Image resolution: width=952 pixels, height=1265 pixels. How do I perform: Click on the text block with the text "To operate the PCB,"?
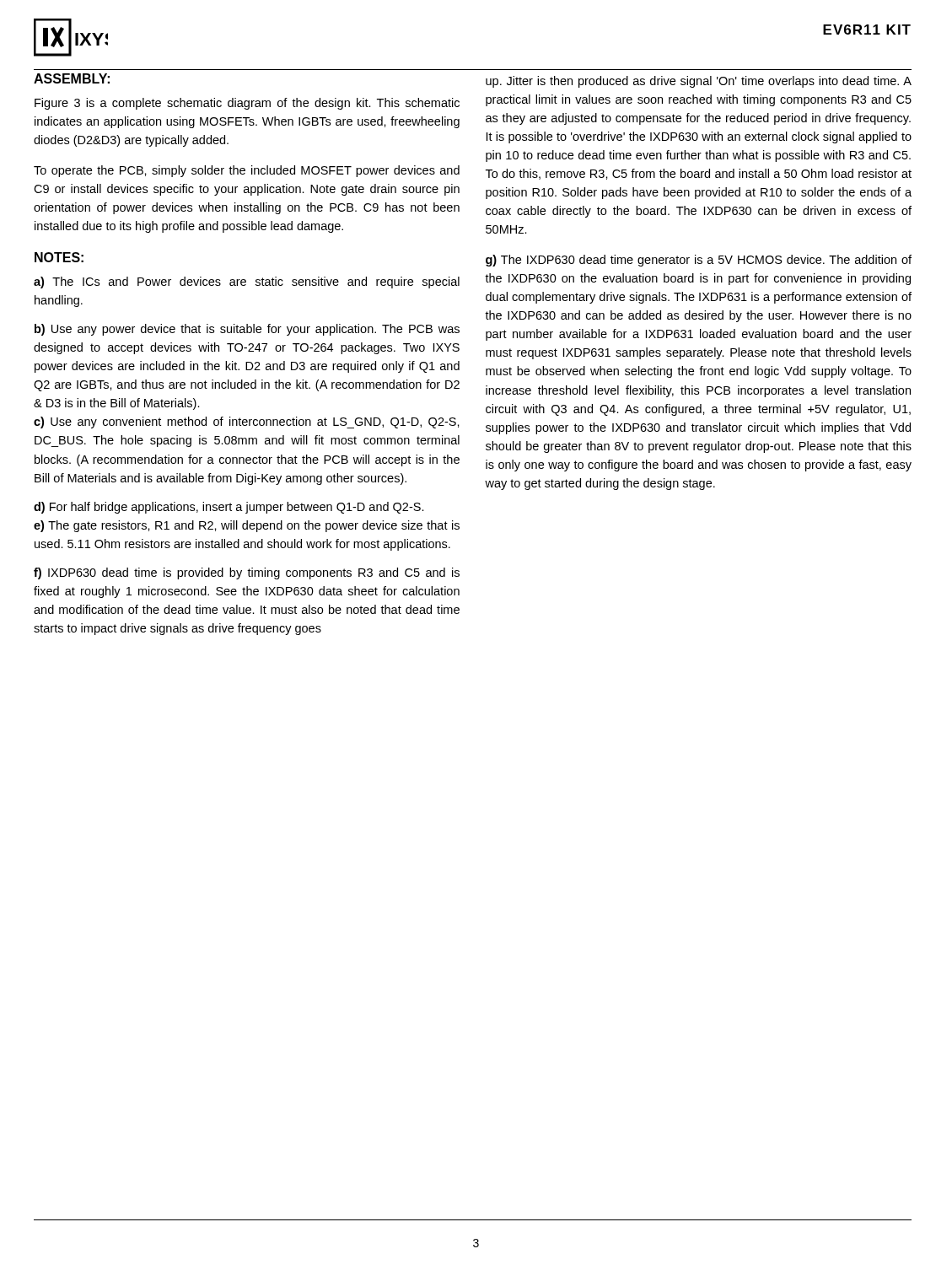tap(247, 198)
